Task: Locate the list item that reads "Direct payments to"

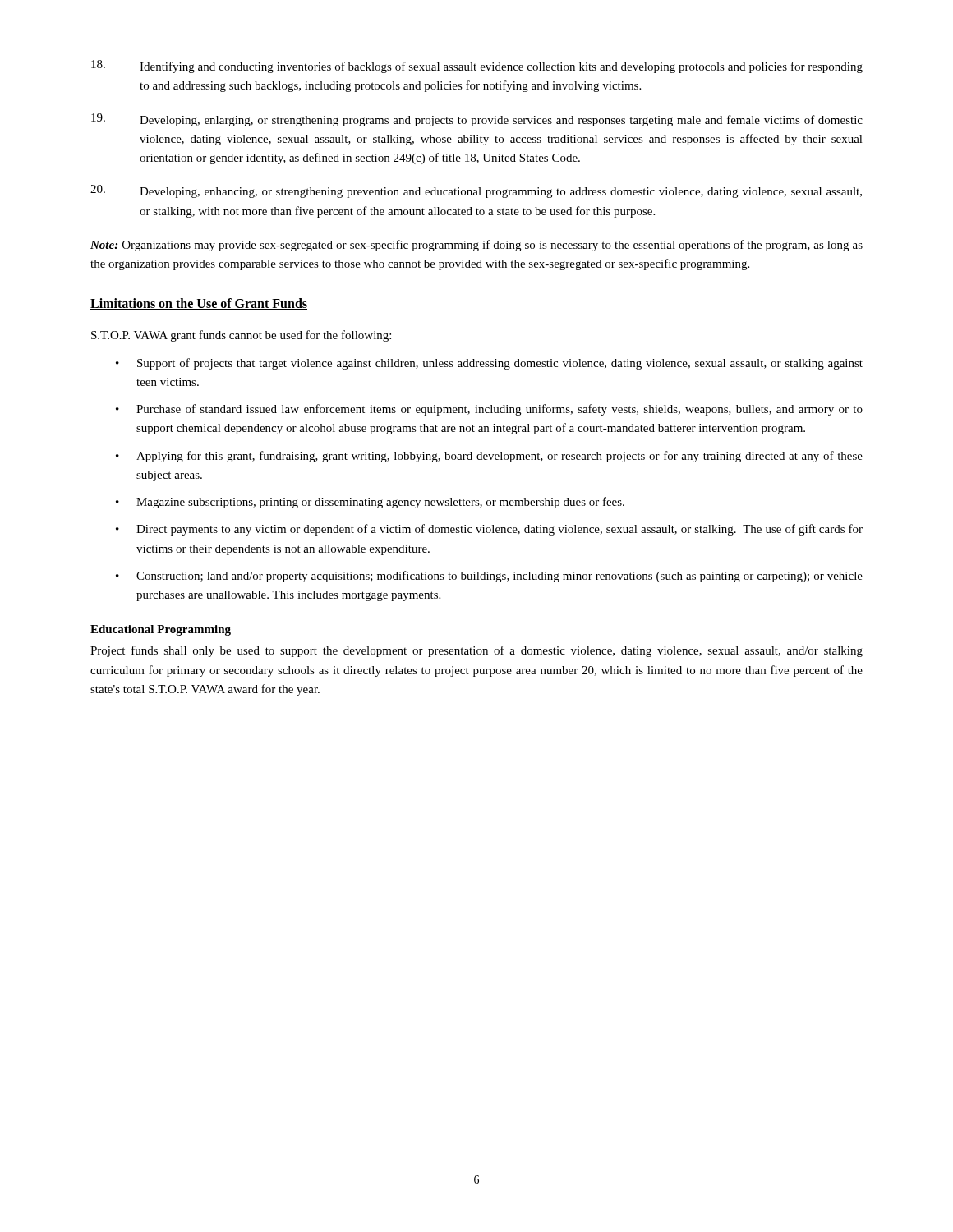Action: pyautogui.click(x=500, y=539)
